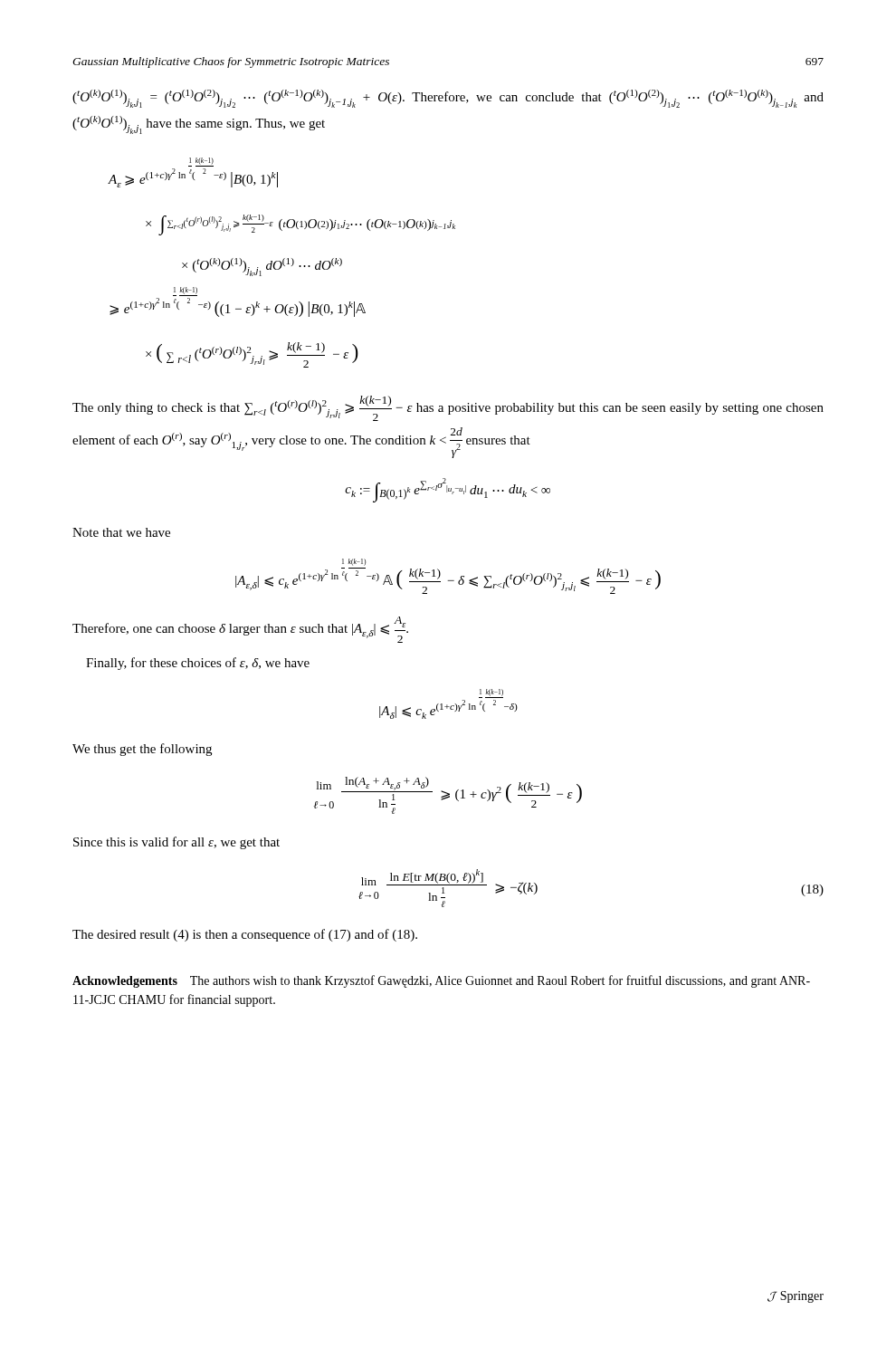Image resolution: width=896 pixels, height=1358 pixels.
Task: Locate the element starting "|Aδ| ⩽ ck e(1+c)γ2"
Action: click(448, 706)
